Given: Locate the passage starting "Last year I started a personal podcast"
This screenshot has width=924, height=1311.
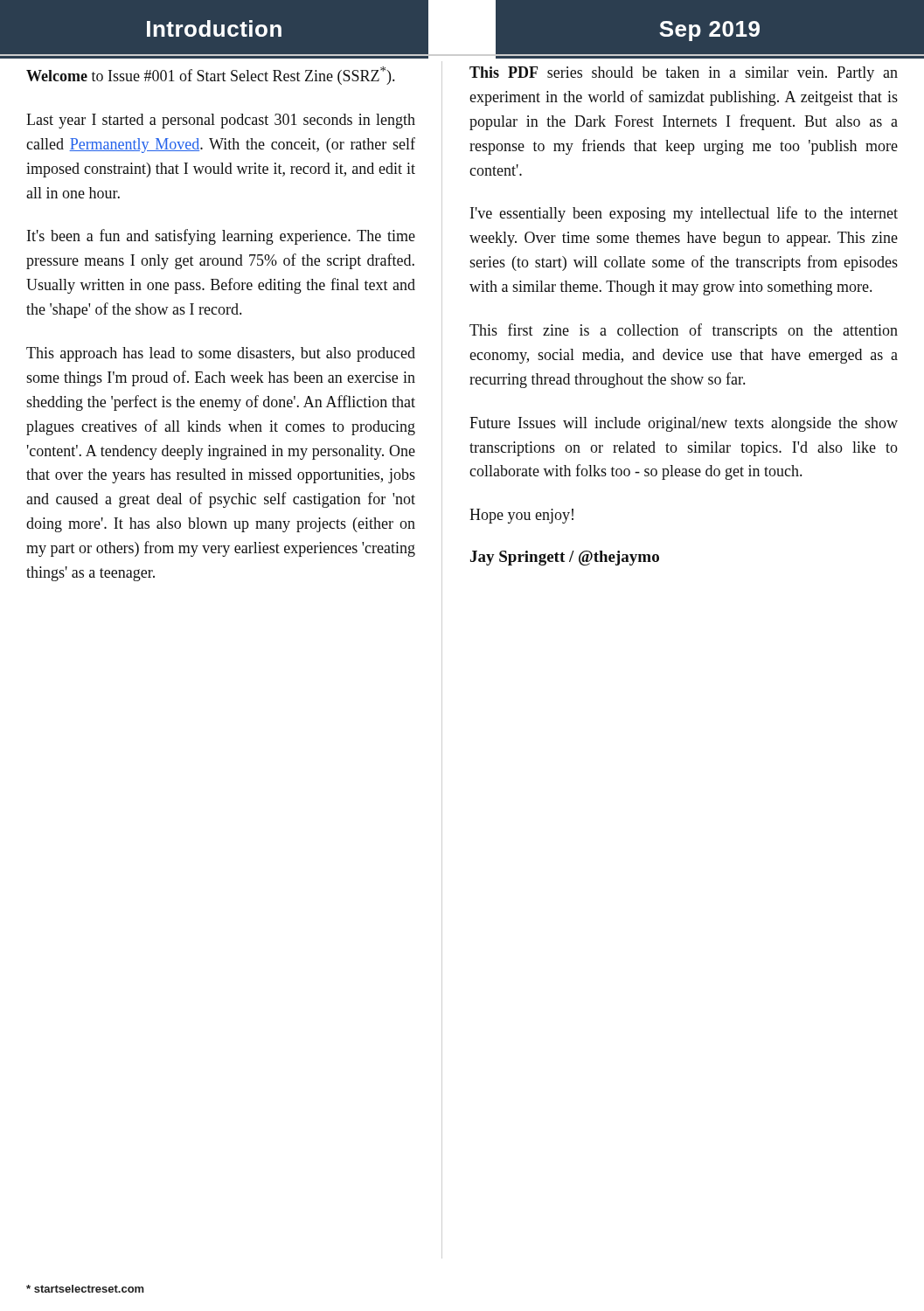Looking at the screenshot, I should tap(221, 156).
